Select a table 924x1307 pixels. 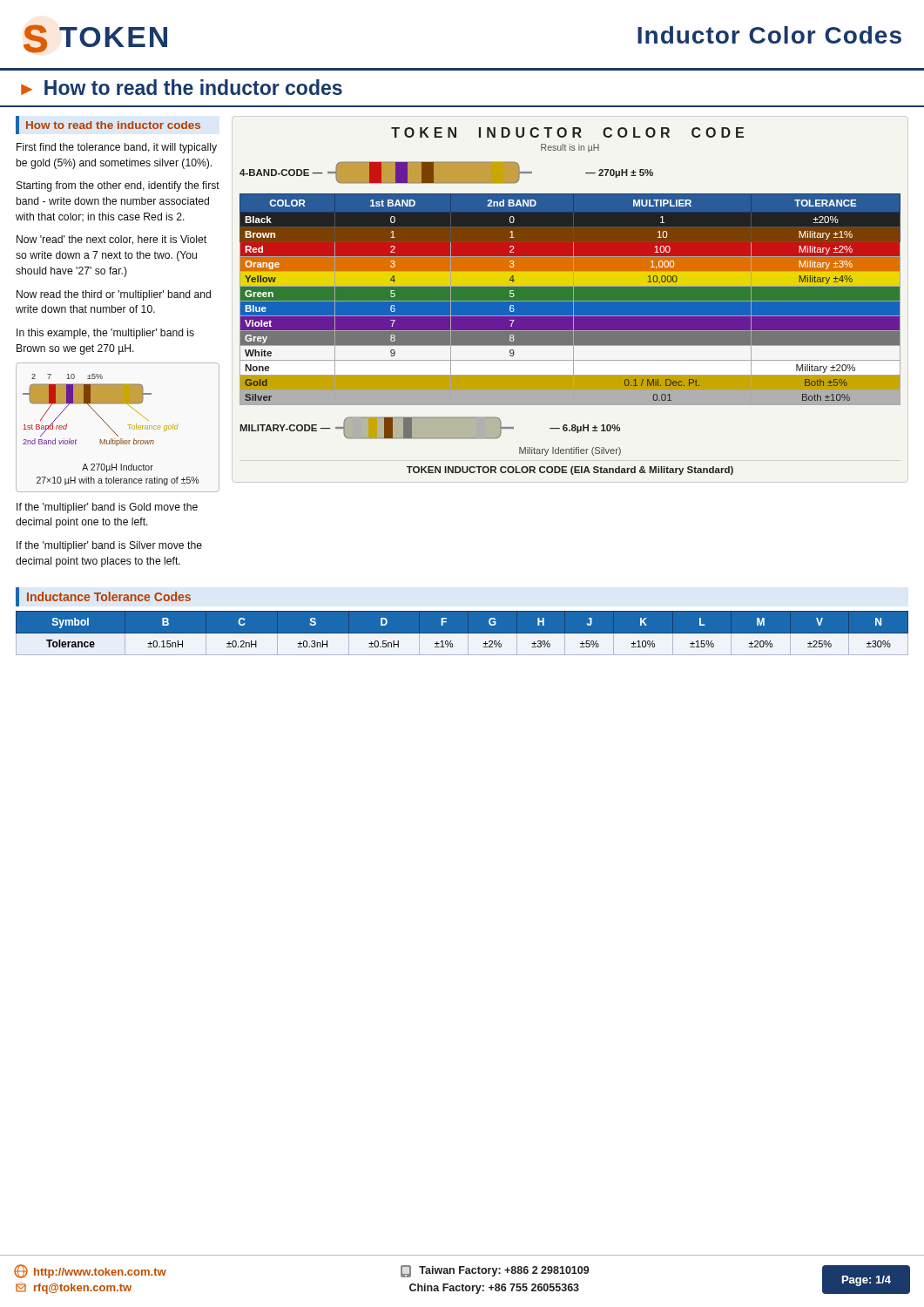pos(462,633)
